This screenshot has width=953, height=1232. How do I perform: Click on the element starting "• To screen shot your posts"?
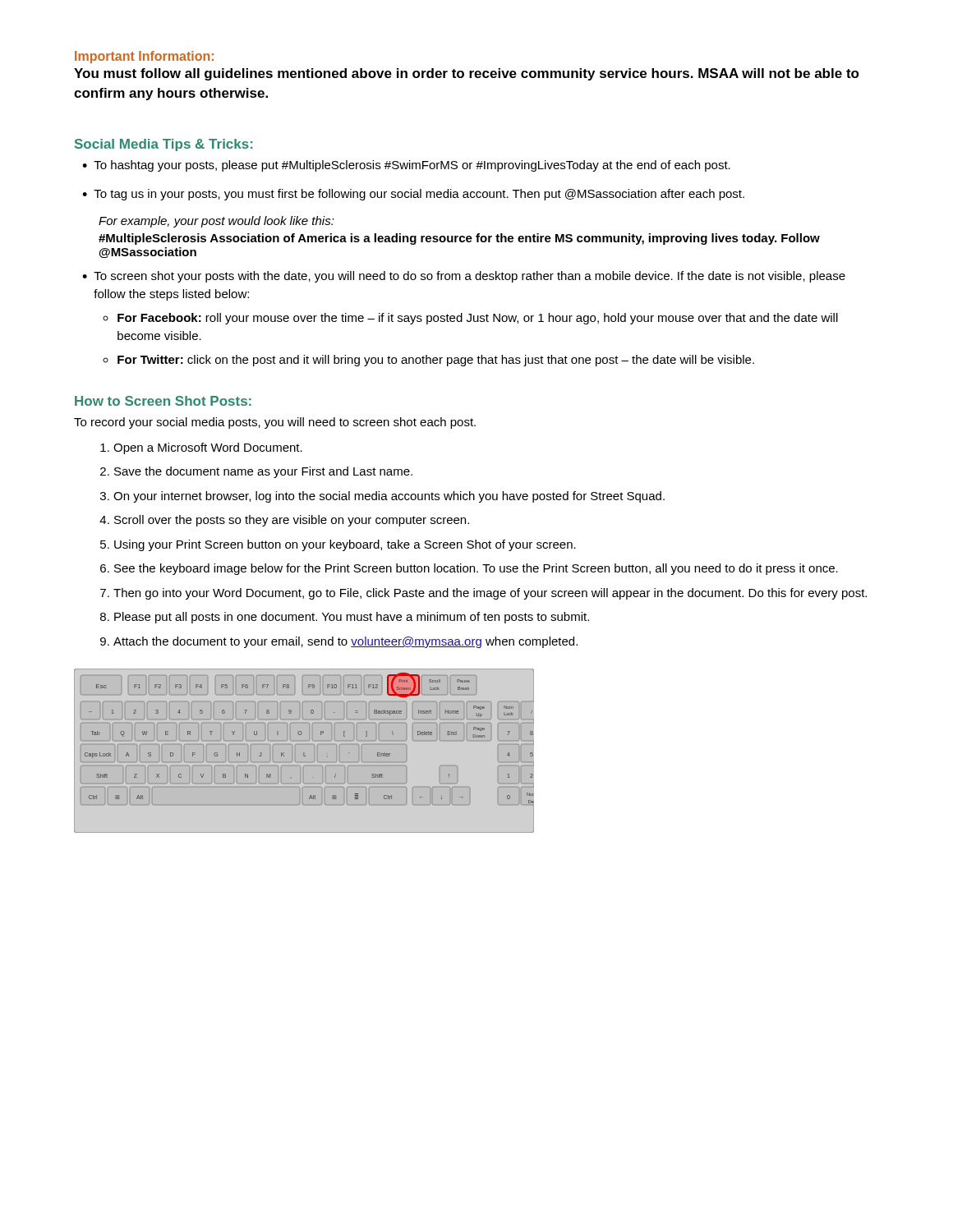[481, 320]
